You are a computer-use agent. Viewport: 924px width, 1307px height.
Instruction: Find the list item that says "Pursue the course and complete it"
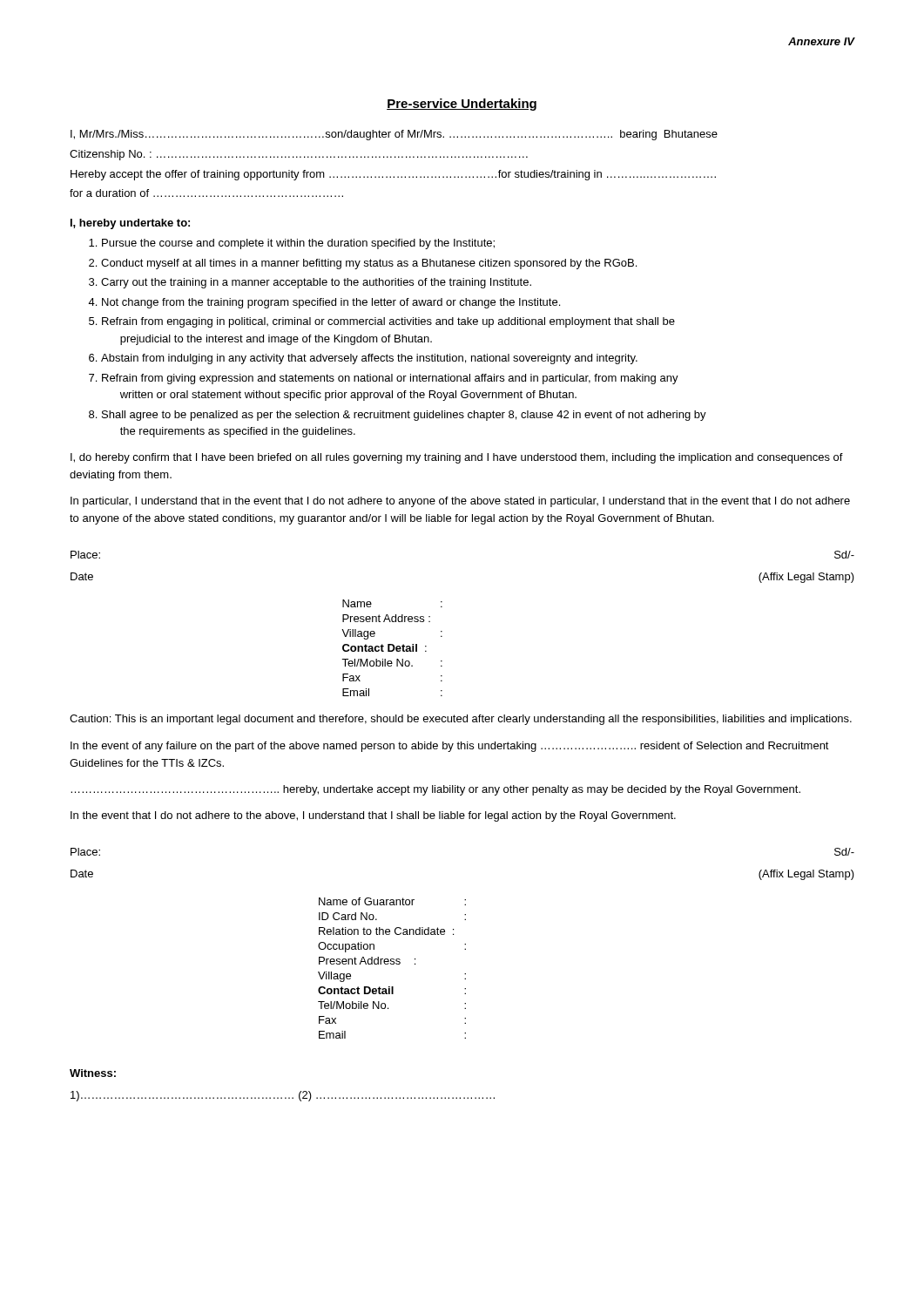tap(298, 243)
